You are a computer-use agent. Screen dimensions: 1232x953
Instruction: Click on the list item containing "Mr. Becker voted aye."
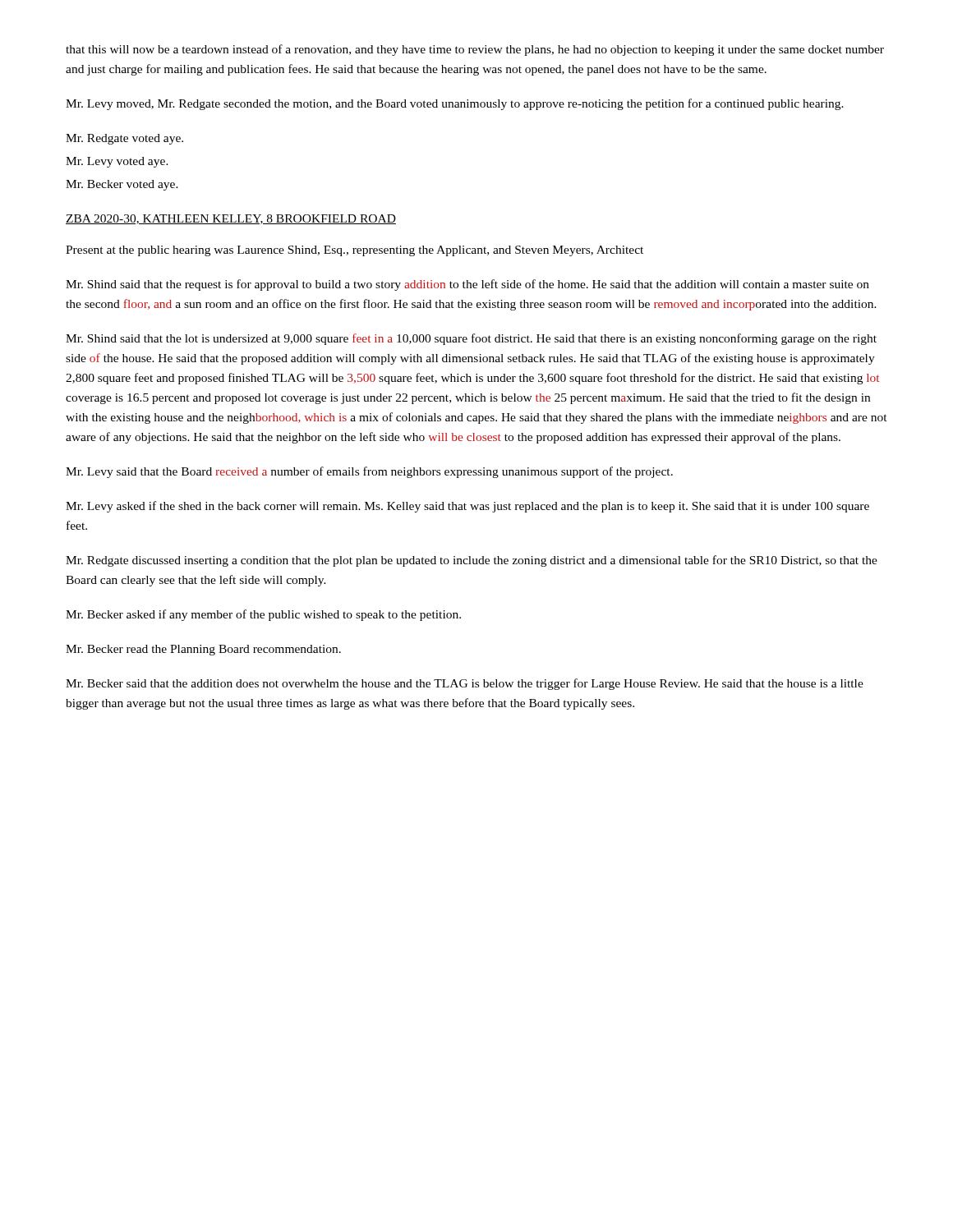click(122, 184)
